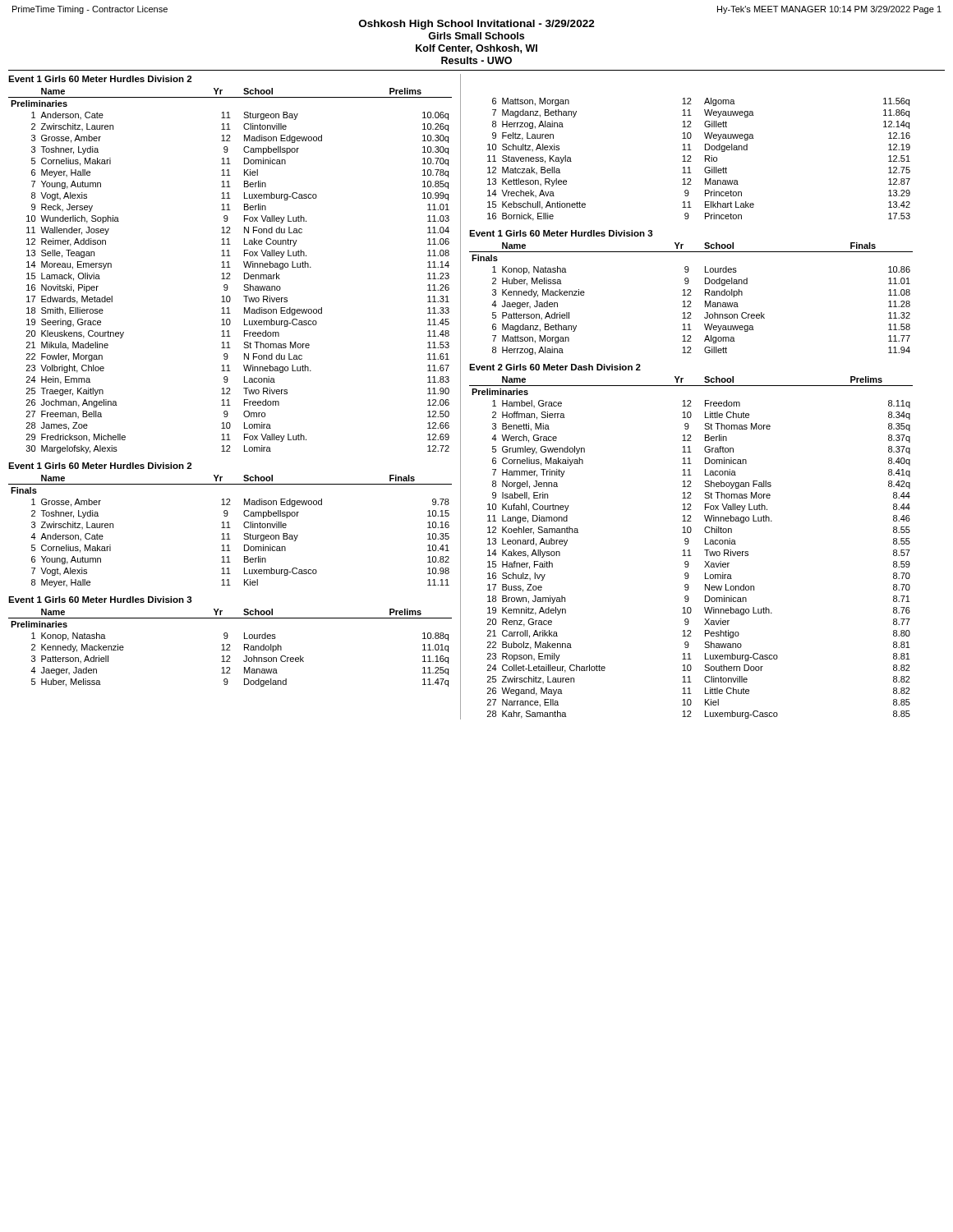
Task: Find the table that mentions "Little Chute"
Action: click(691, 547)
